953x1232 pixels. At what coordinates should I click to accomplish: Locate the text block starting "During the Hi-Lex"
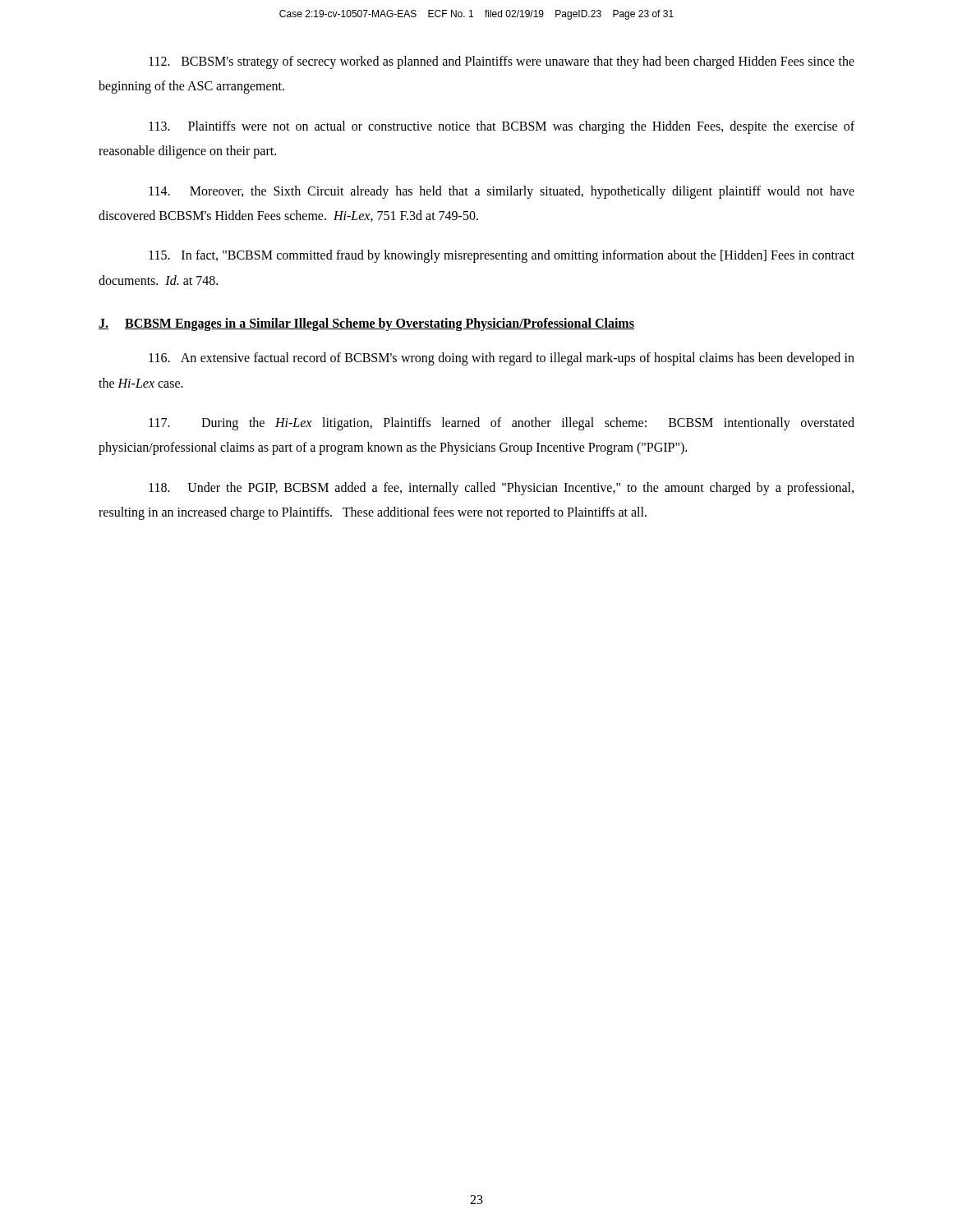coord(476,436)
